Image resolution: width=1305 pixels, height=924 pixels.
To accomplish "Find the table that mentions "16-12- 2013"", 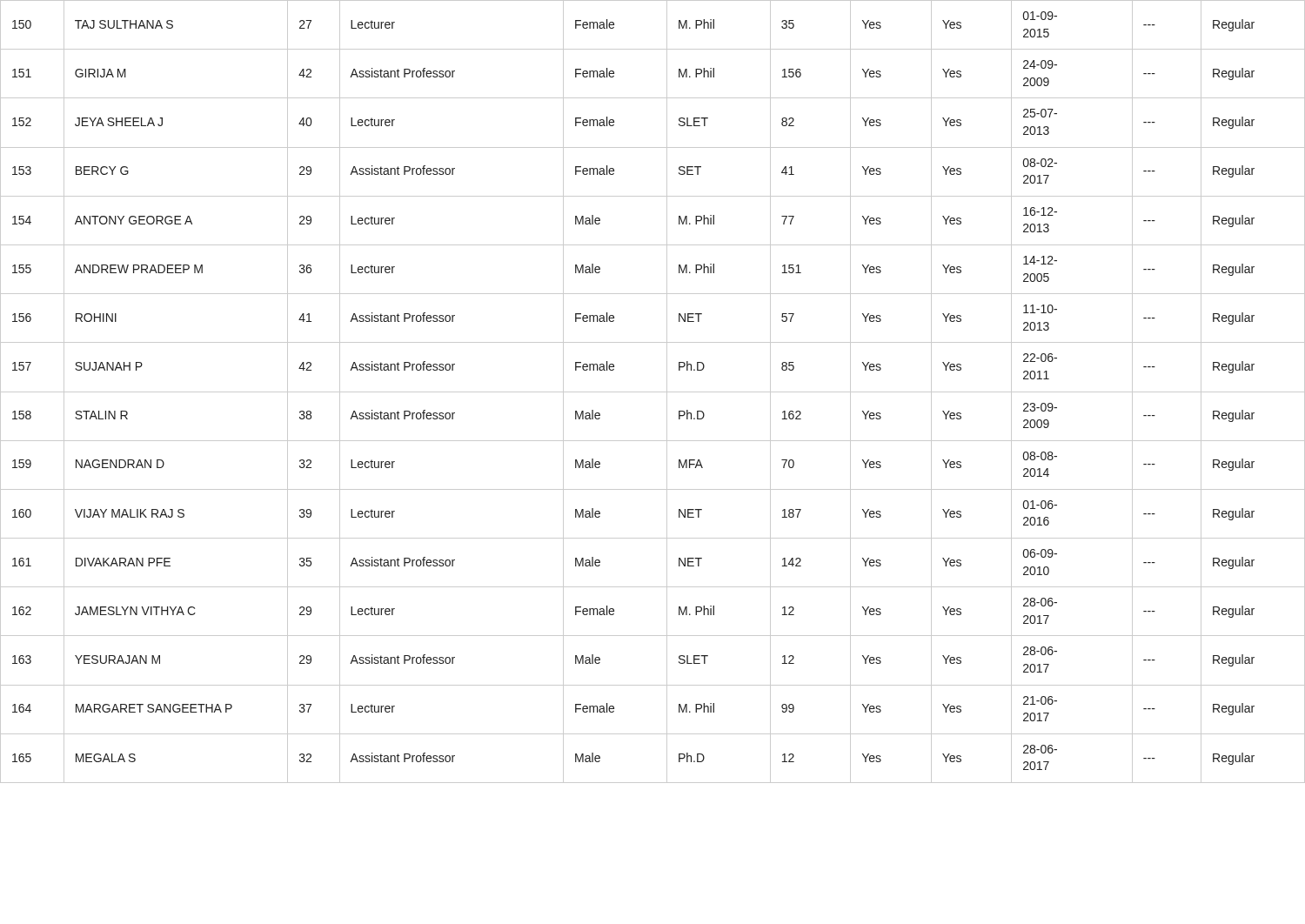I will (652, 462).
